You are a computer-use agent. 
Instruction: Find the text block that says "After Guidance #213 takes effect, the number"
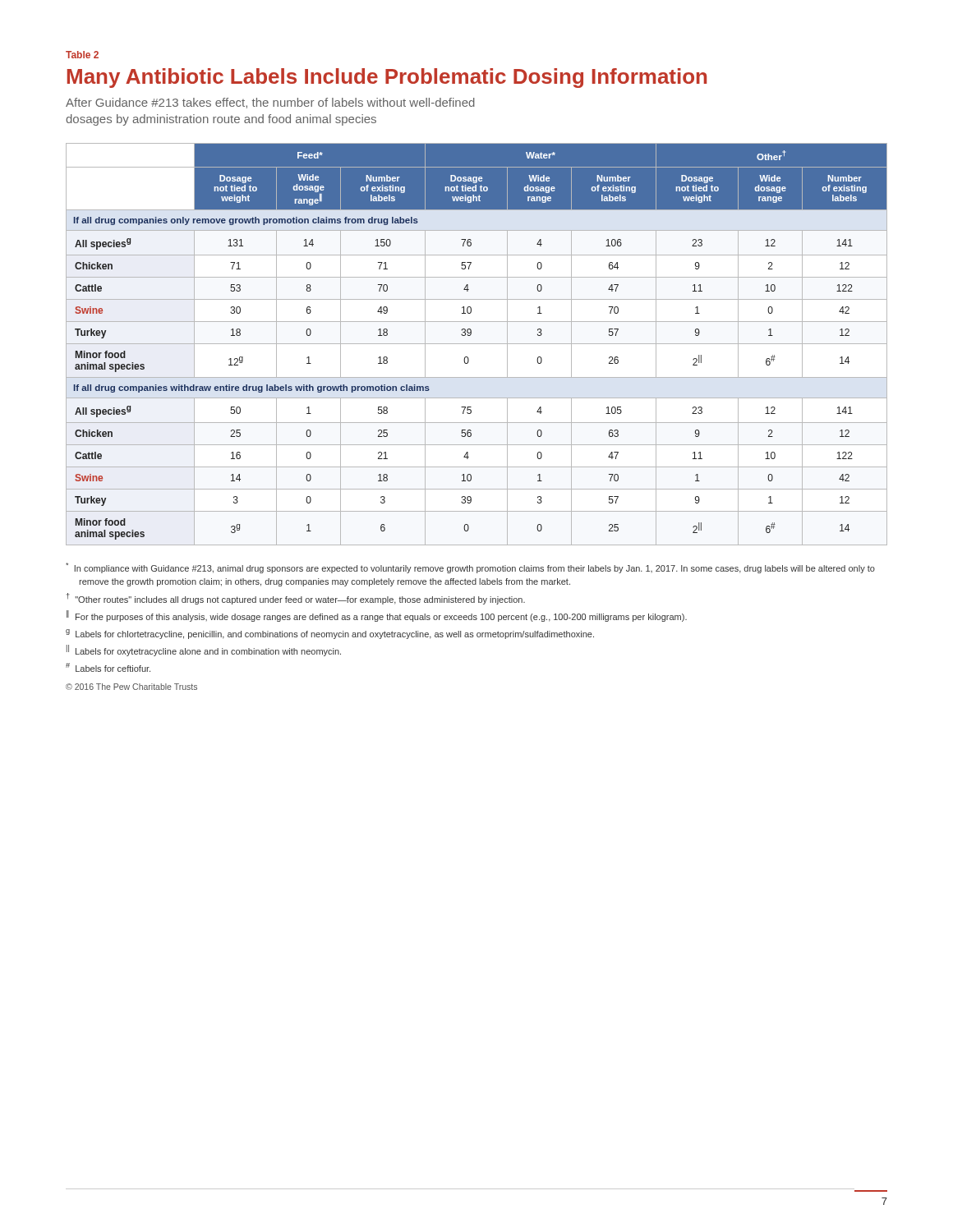tap(270, 111)
